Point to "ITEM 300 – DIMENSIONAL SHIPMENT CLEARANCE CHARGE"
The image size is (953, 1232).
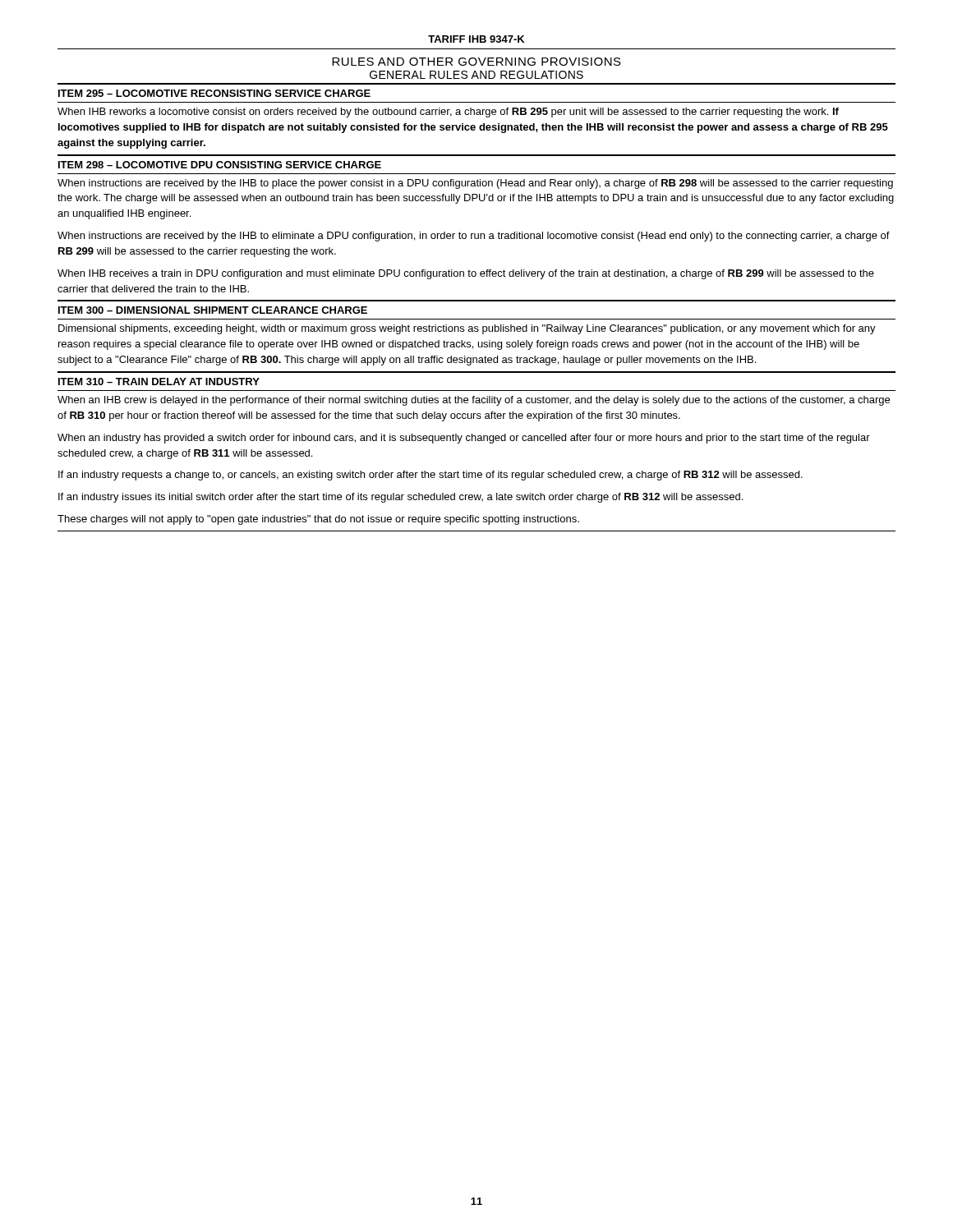click(x=213, y=310)
